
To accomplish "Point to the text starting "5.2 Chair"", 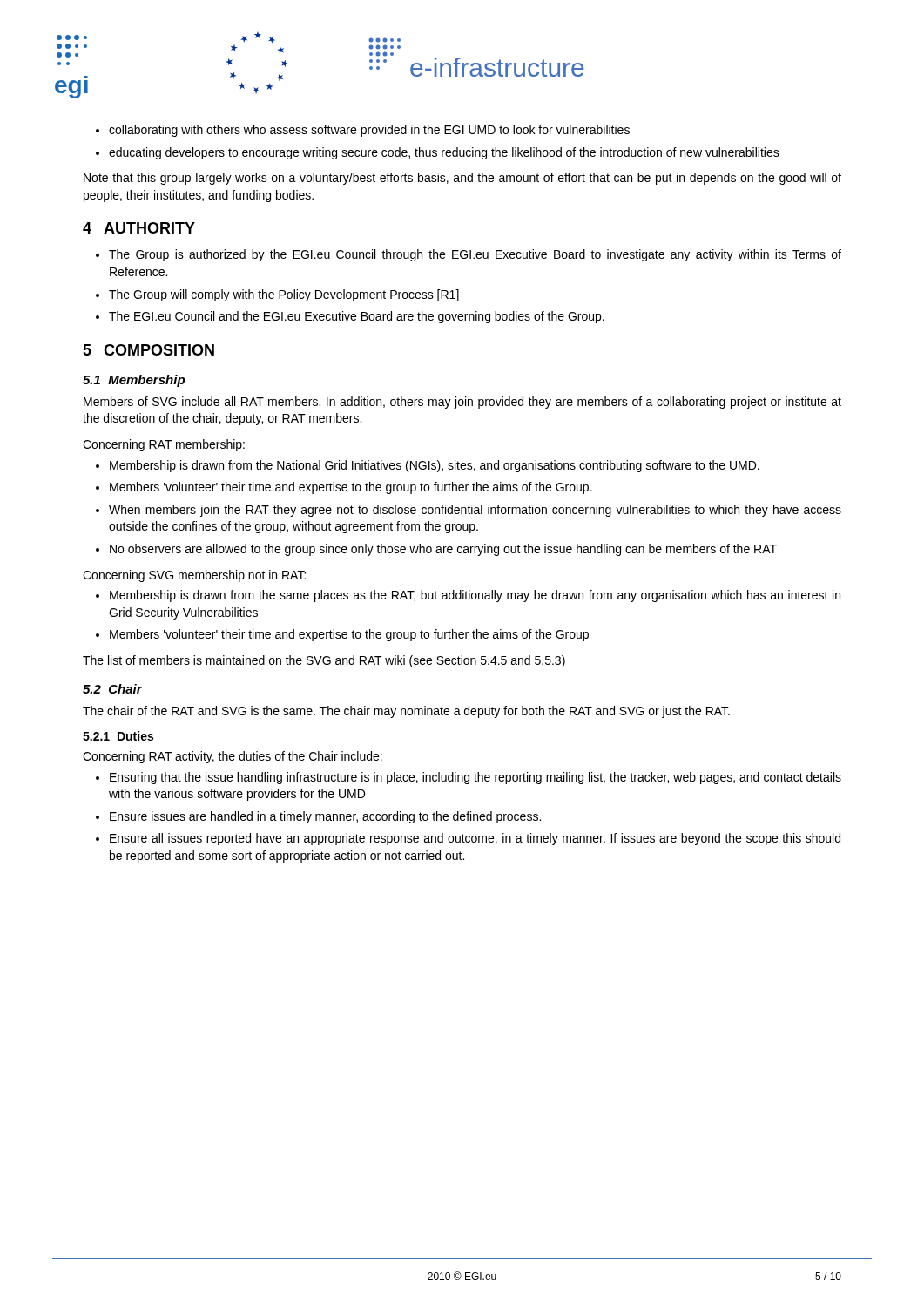I will [x=112, y=689].
